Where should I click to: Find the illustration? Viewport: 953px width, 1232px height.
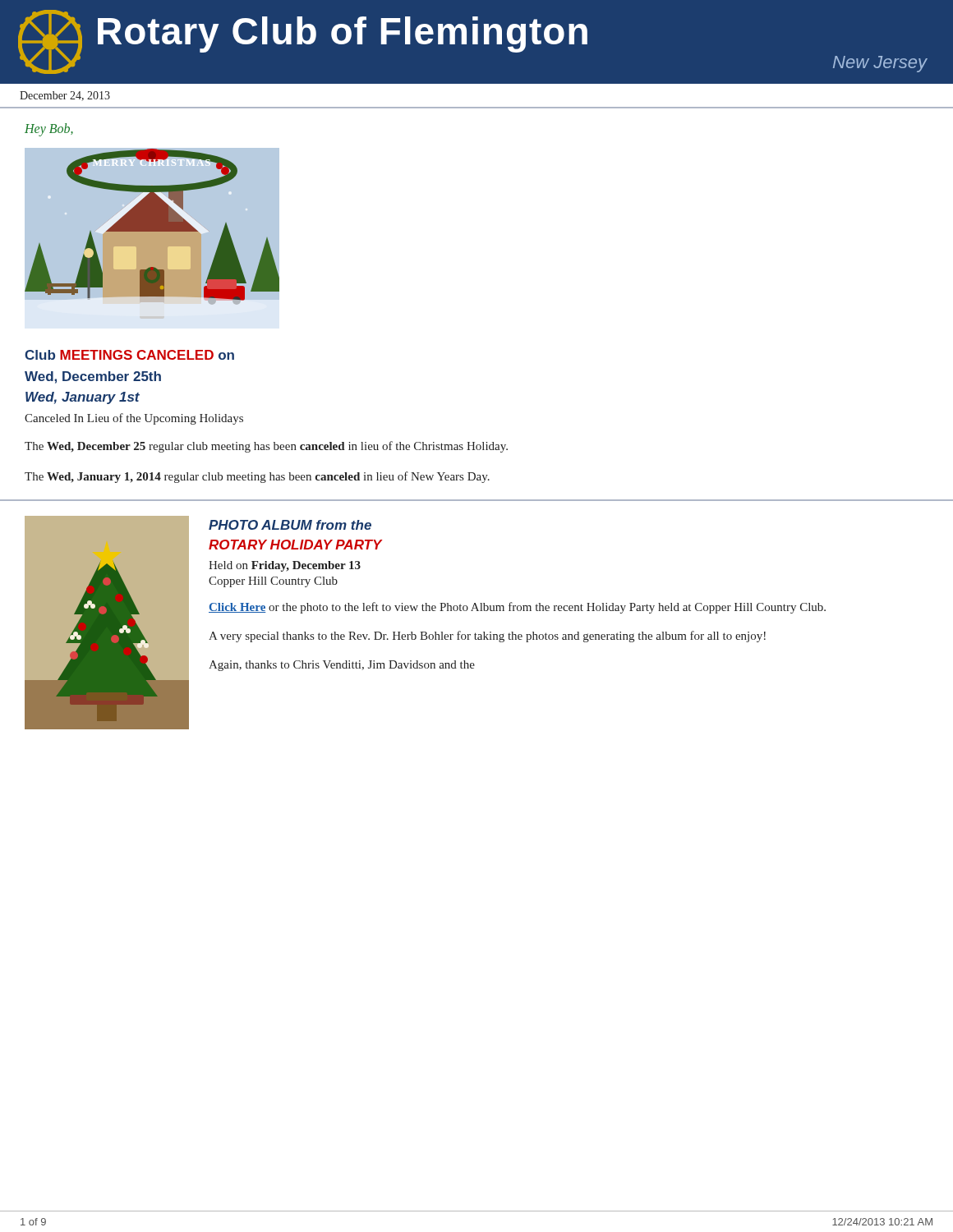[x=476, y=238]
